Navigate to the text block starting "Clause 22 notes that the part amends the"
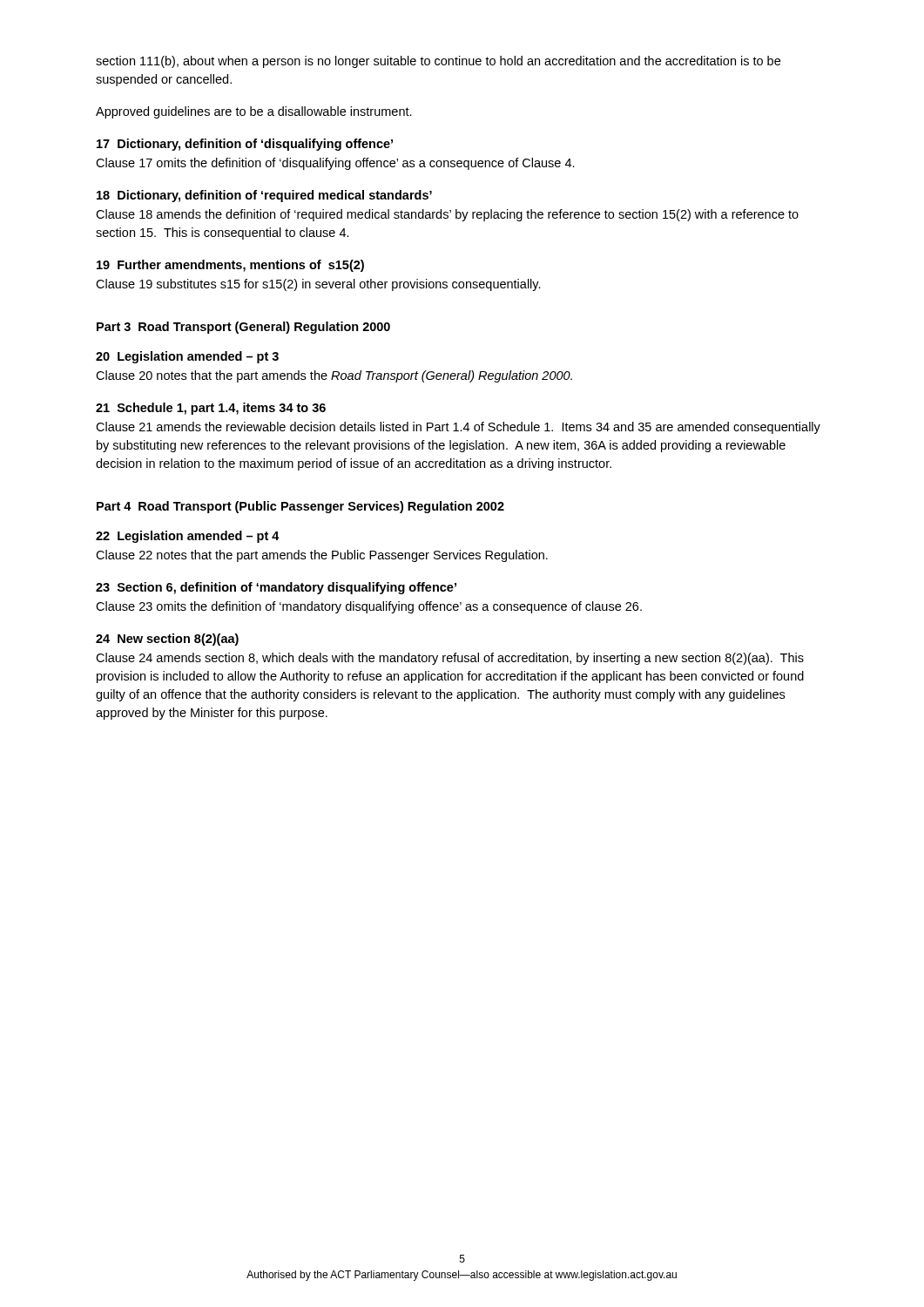This screenshot has height=1307, width=924. (x=322, y=555)
